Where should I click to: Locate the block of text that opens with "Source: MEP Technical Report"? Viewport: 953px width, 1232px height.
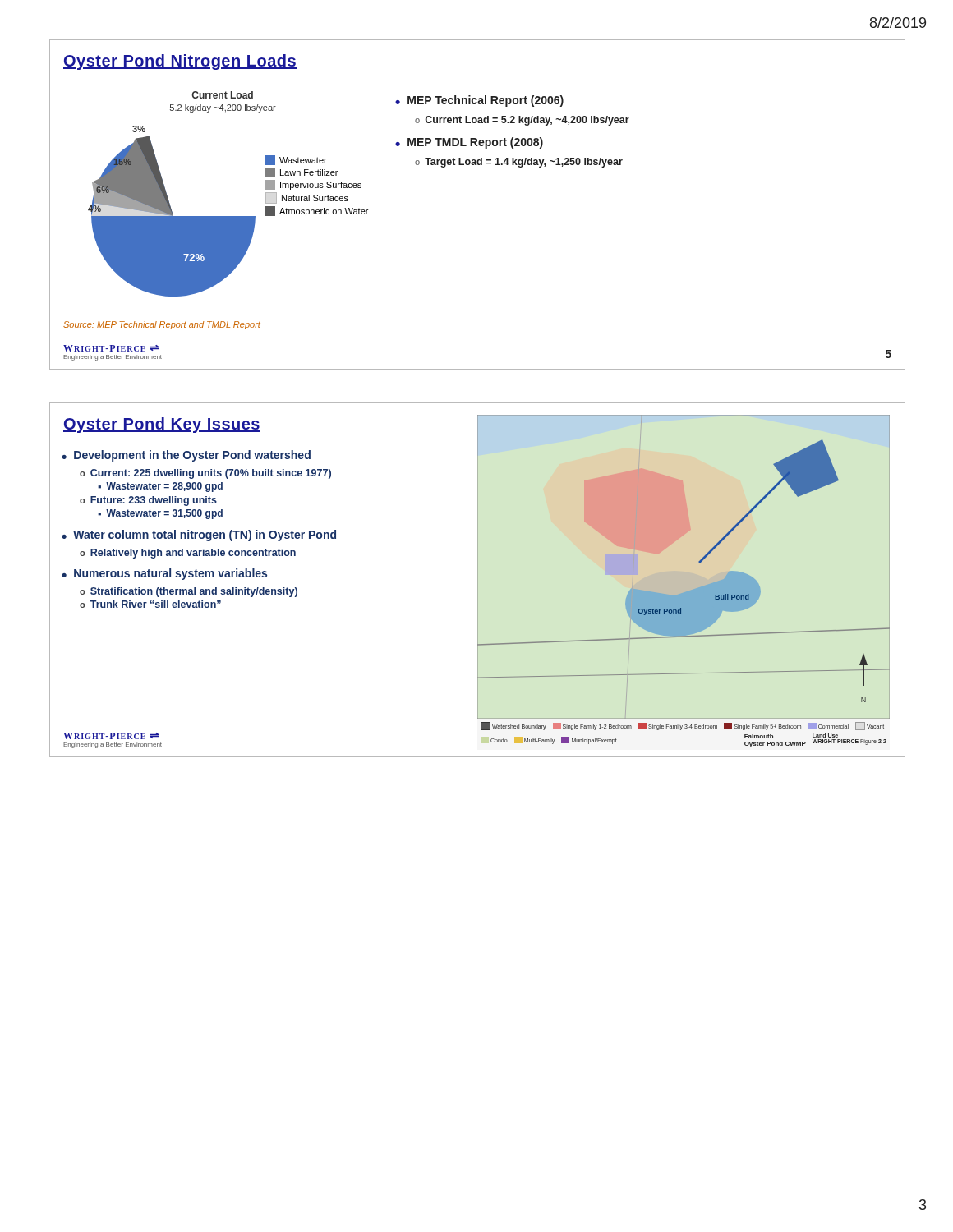pos(162,324)
